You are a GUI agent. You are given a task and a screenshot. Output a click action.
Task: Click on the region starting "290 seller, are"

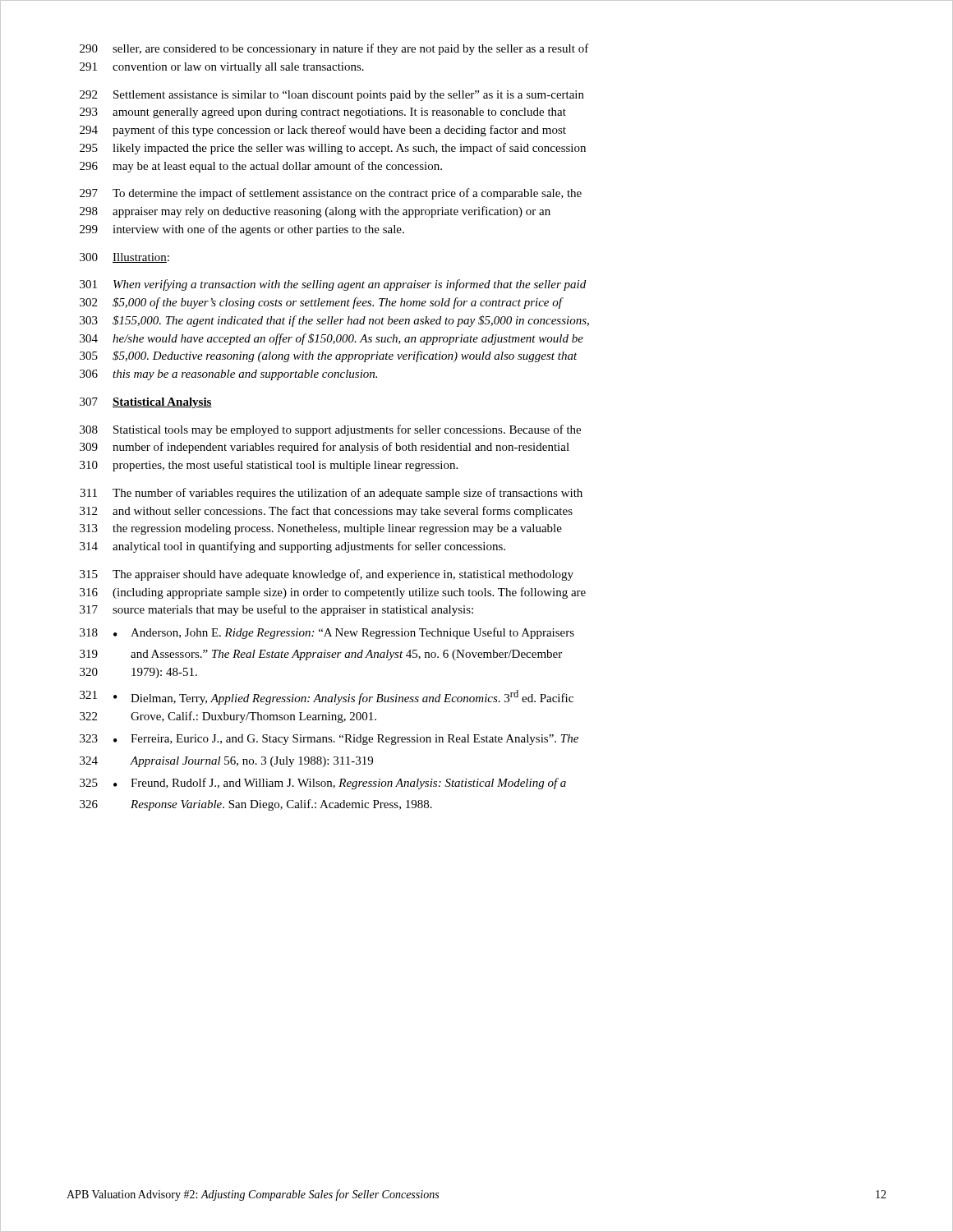click(x=476, y=58)
